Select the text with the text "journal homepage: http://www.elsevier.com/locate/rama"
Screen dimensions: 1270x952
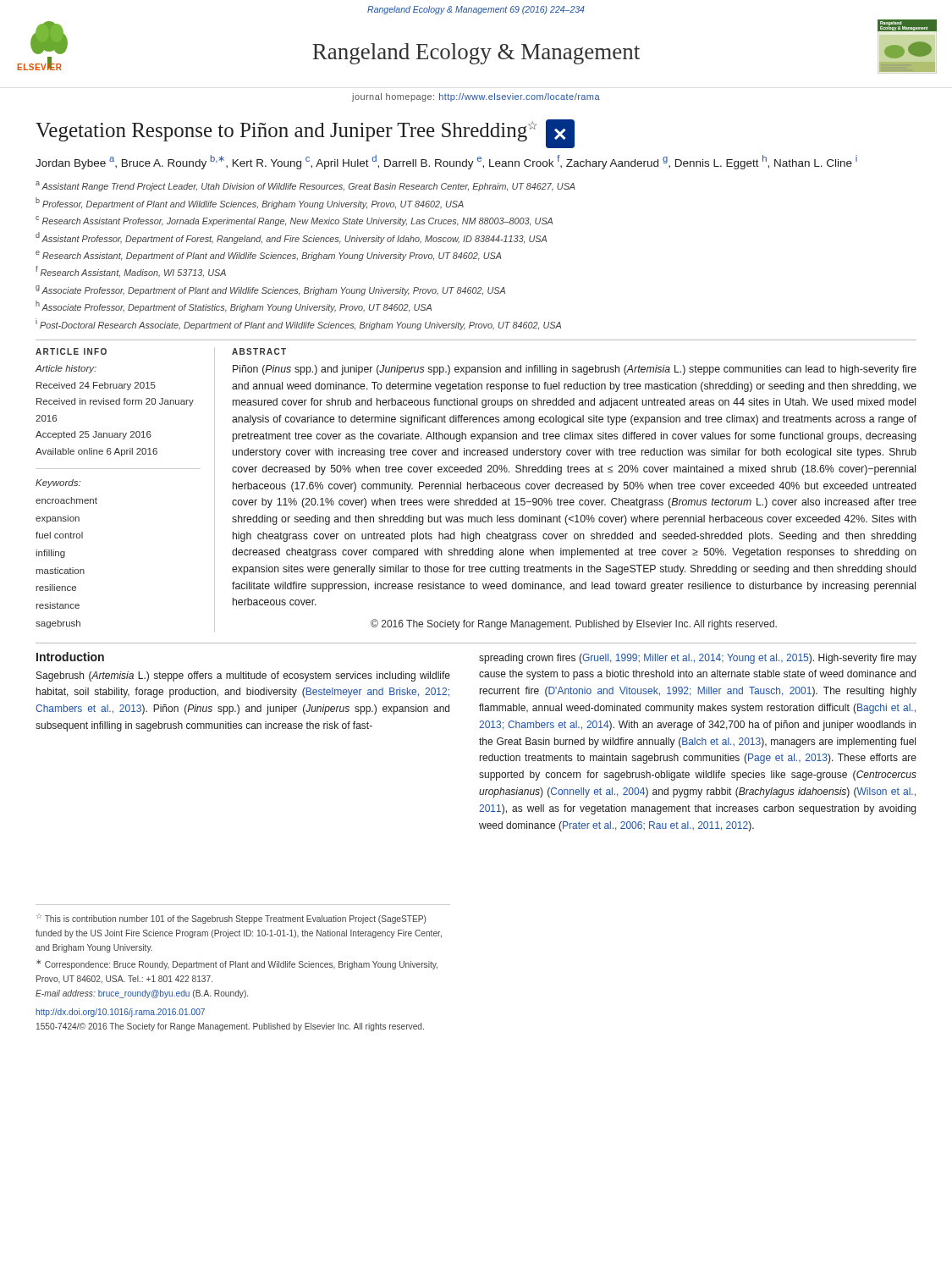pos(476,97)
